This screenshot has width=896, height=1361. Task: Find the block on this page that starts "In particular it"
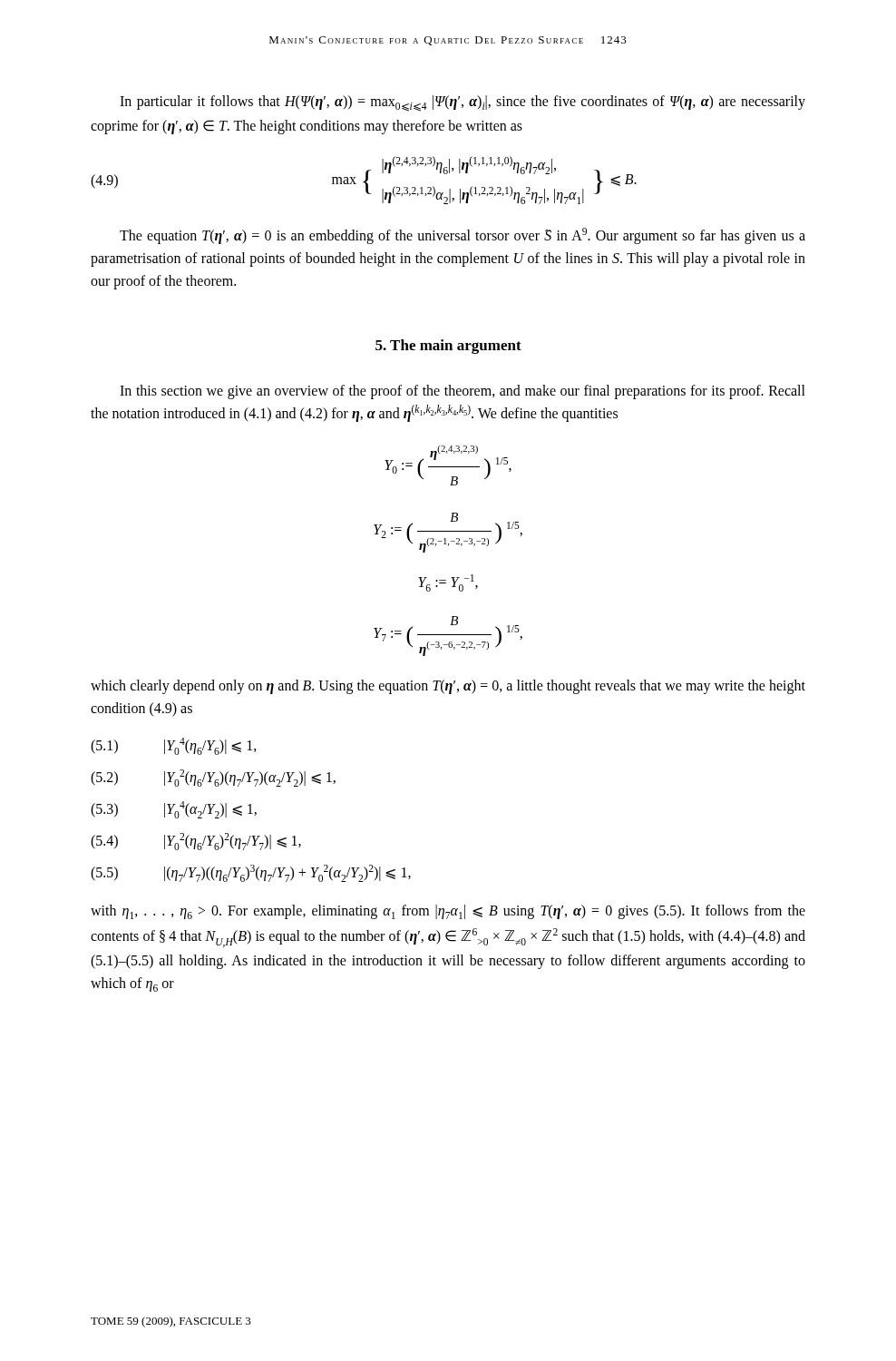click(448, 114)
